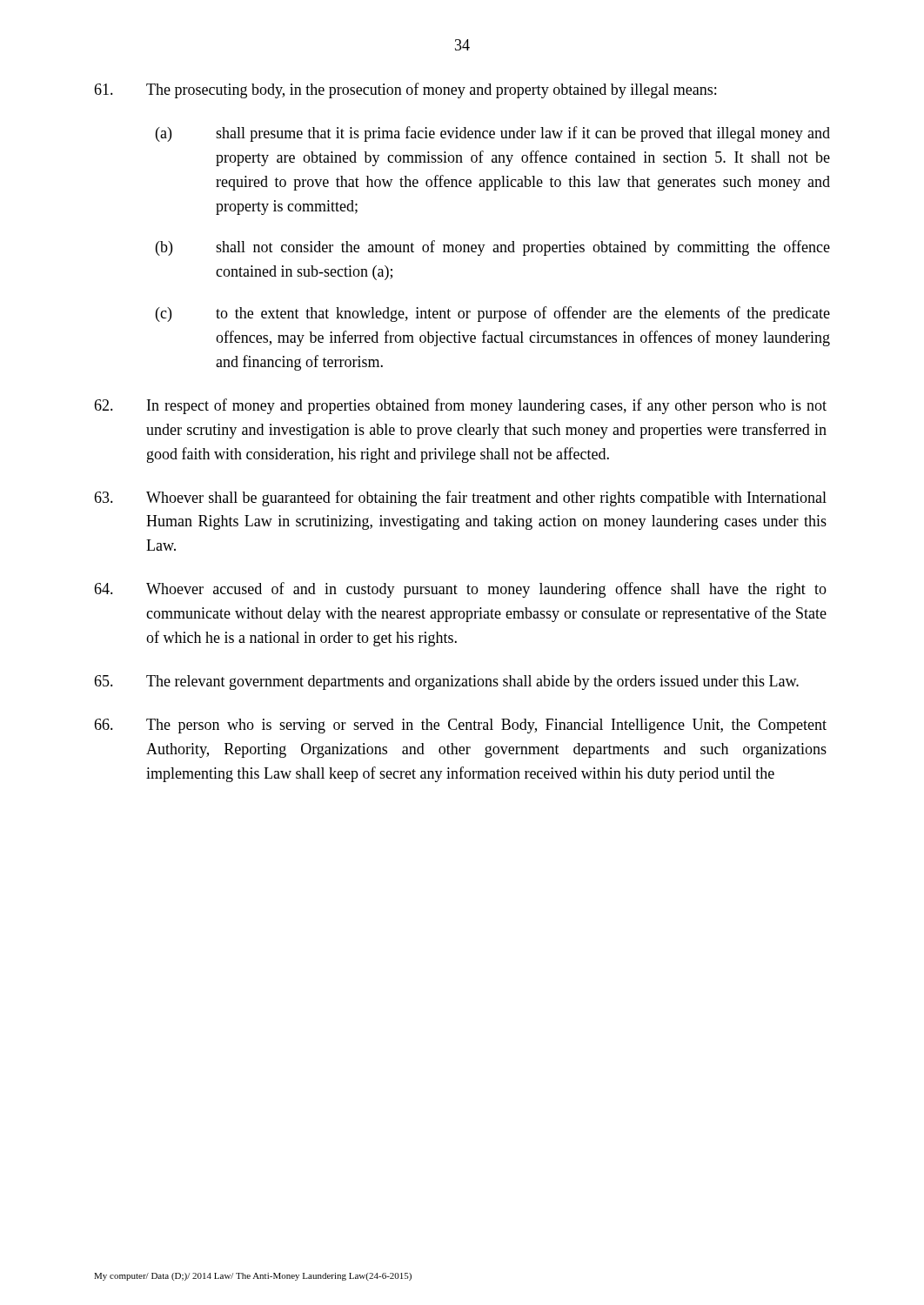Navigate to the passage starting "The prosecuting body, in"
This screenshot has height=1305, width=924.
coord(460,90)
